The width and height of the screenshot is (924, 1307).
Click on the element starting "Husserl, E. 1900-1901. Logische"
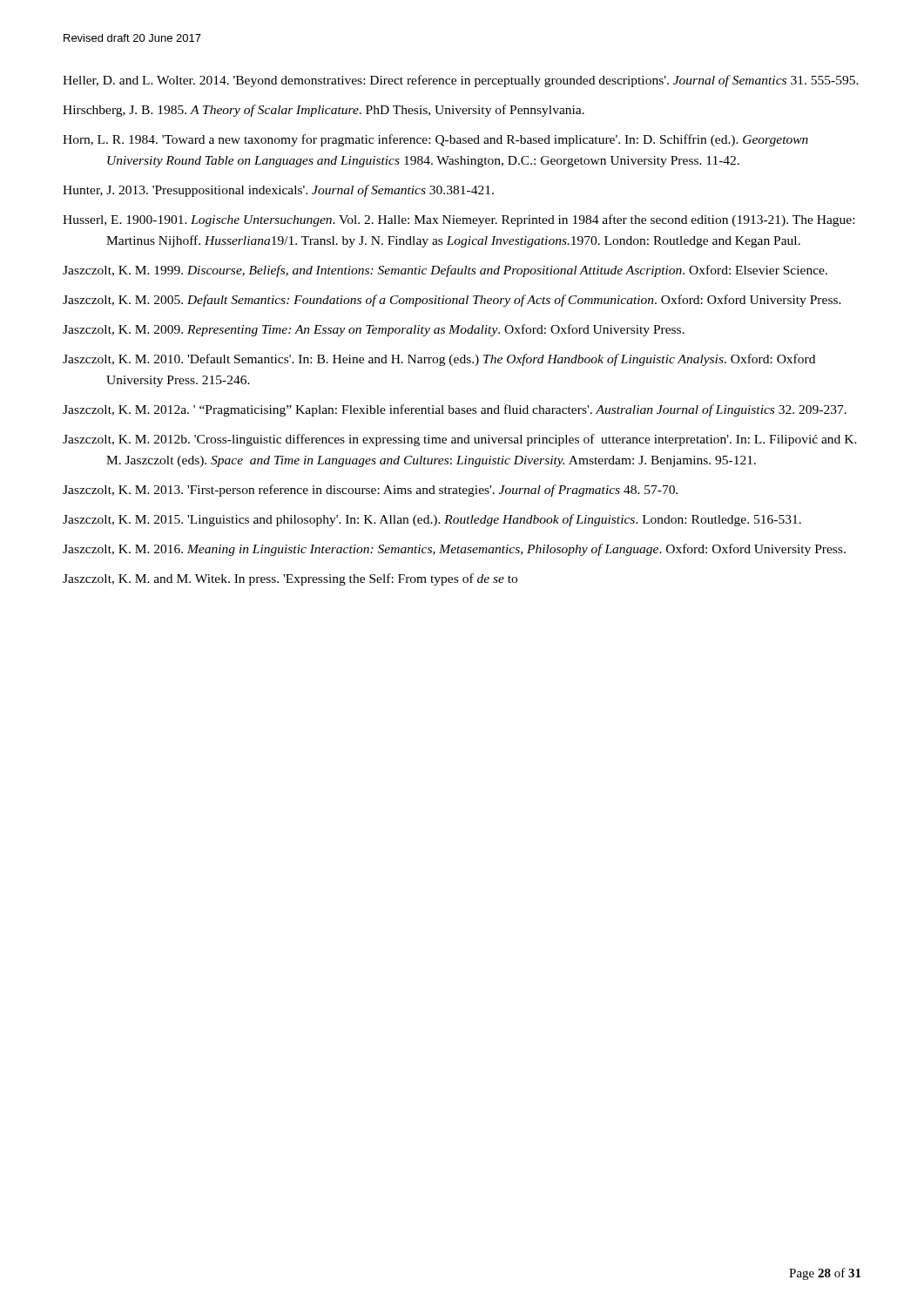point(459,230)
